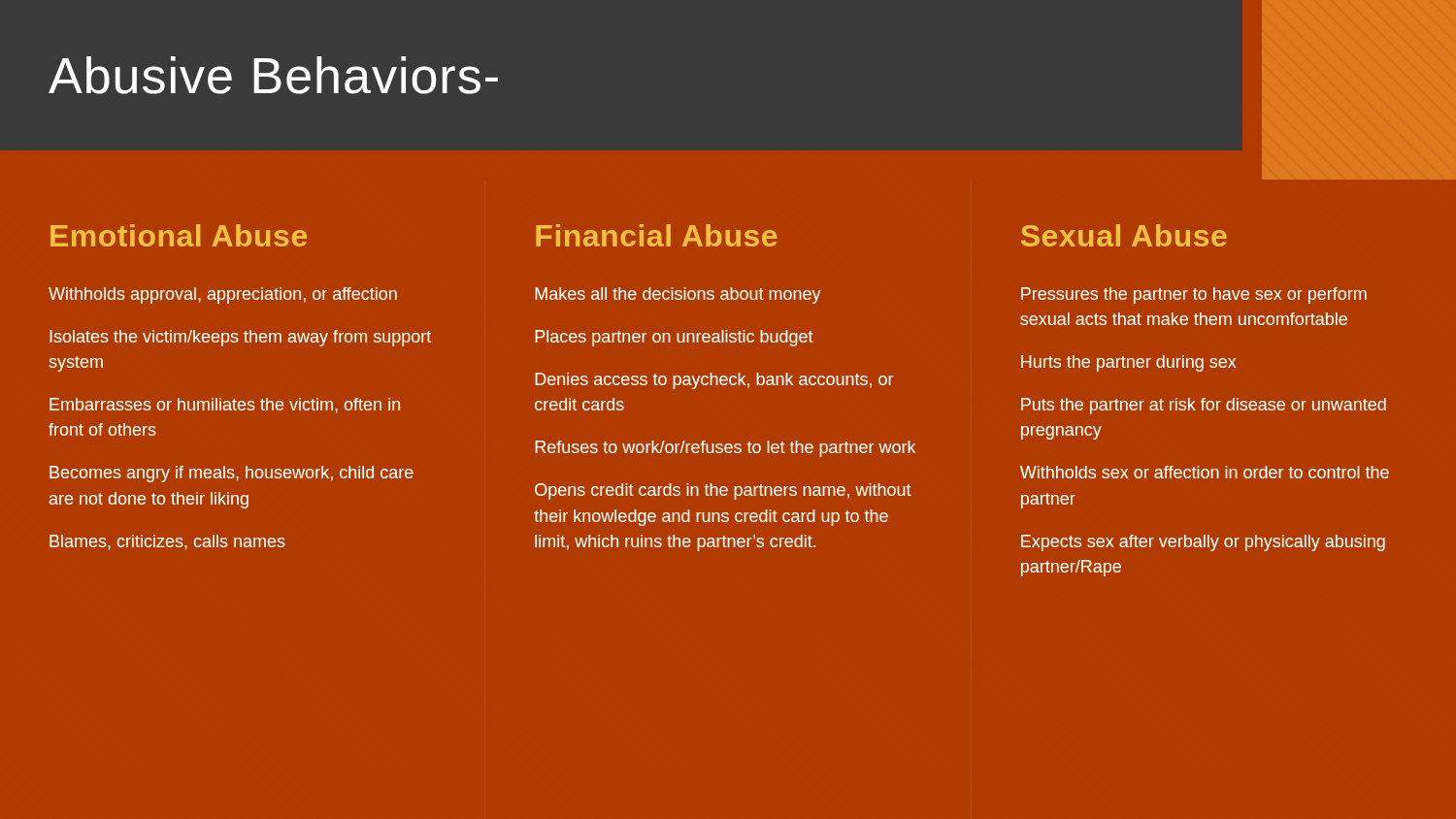Select the passage starting "Withholds sex or affection in order to control"

tap(1205, 486)
